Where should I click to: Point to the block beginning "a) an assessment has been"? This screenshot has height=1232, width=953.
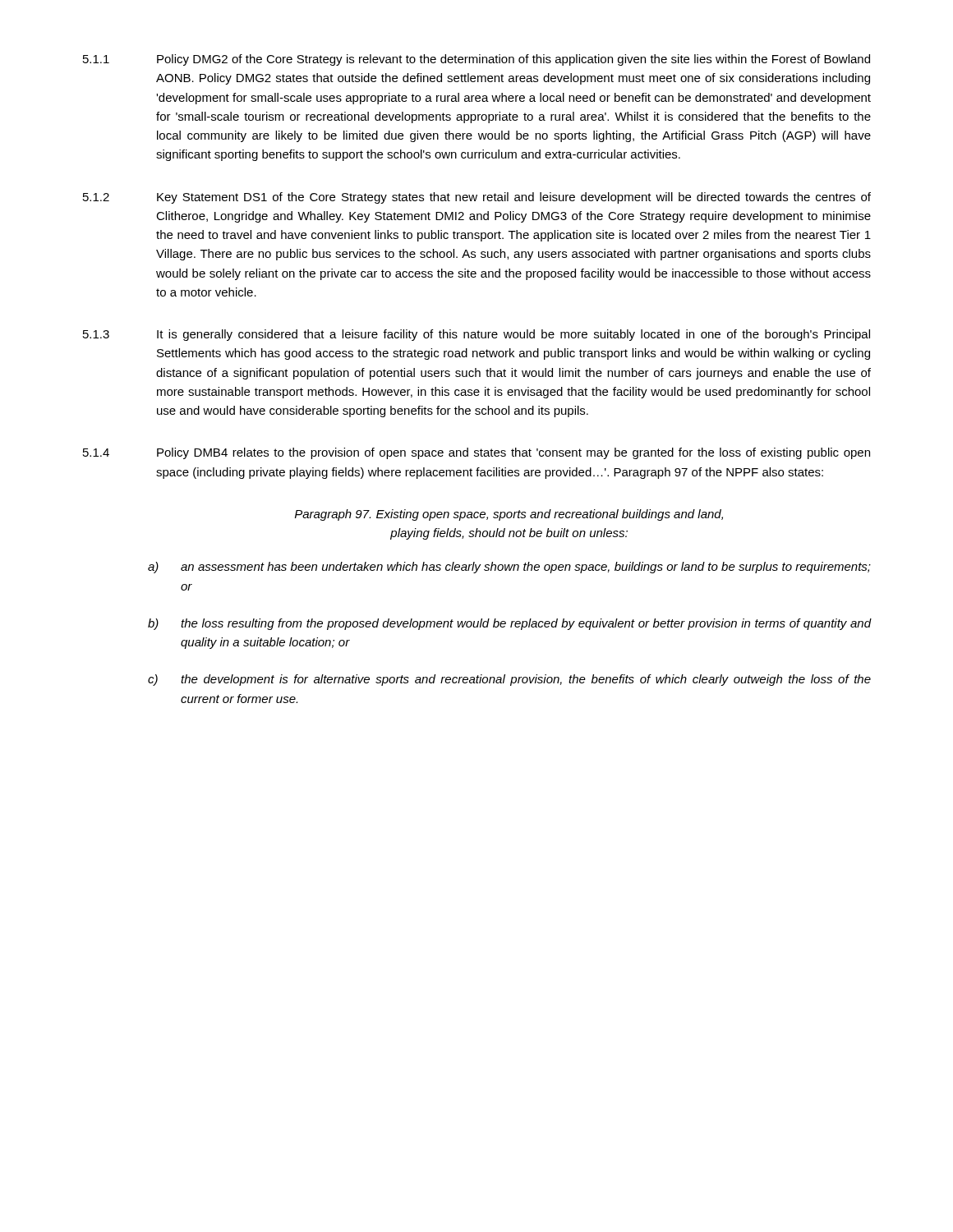coord(509,576)
